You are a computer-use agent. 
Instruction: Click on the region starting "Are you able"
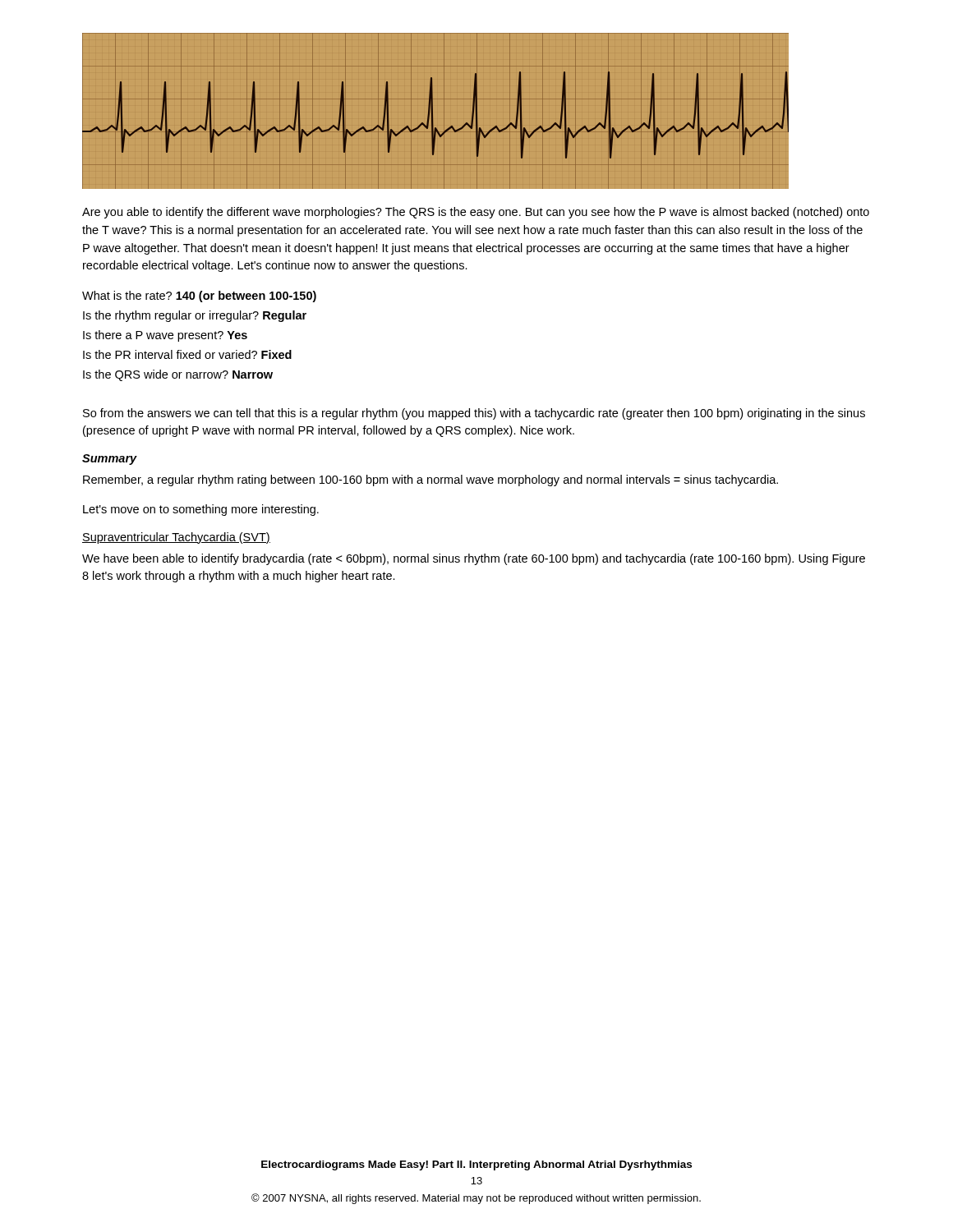[476, 239]
